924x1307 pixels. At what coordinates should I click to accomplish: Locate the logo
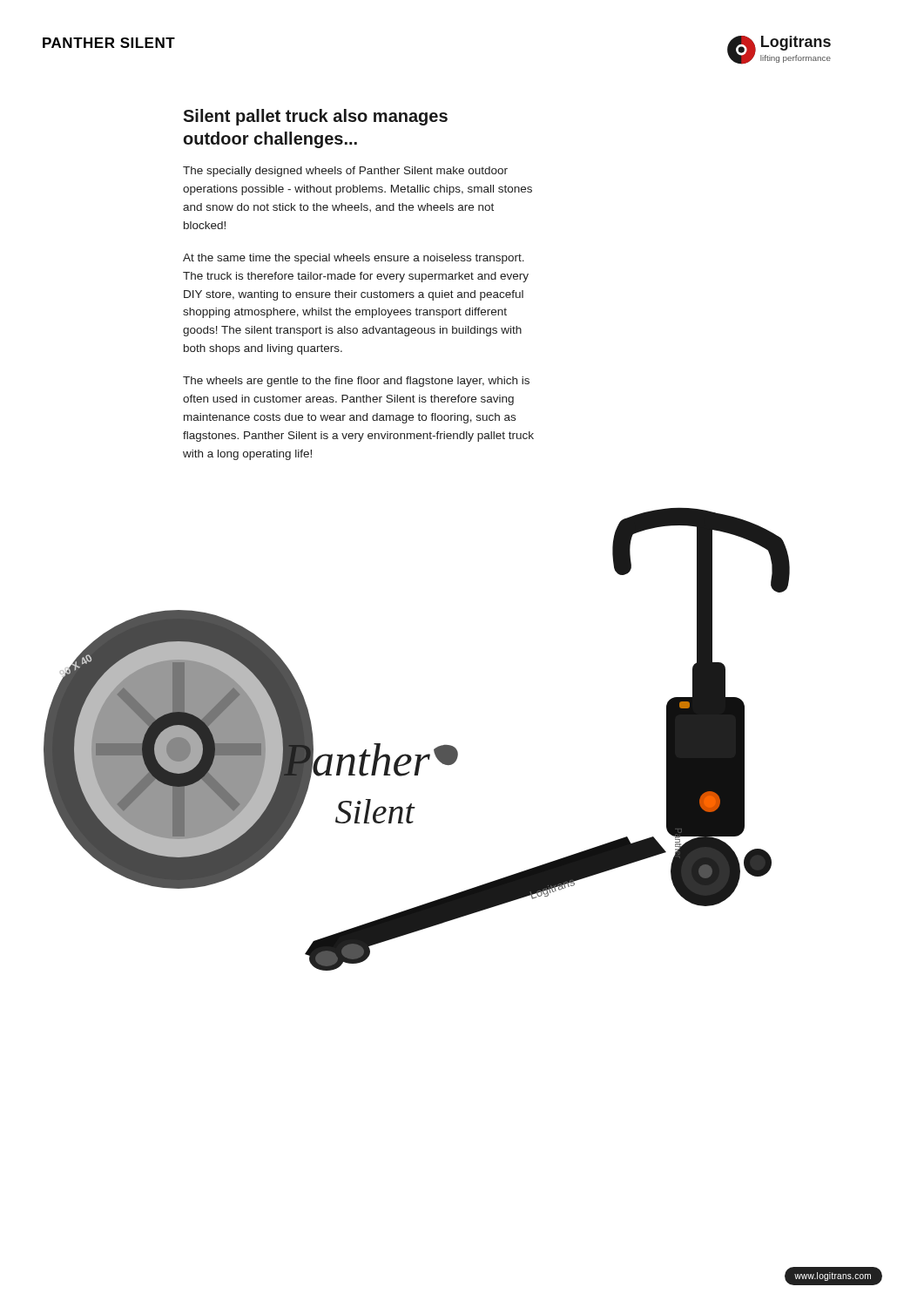[804, 52]
